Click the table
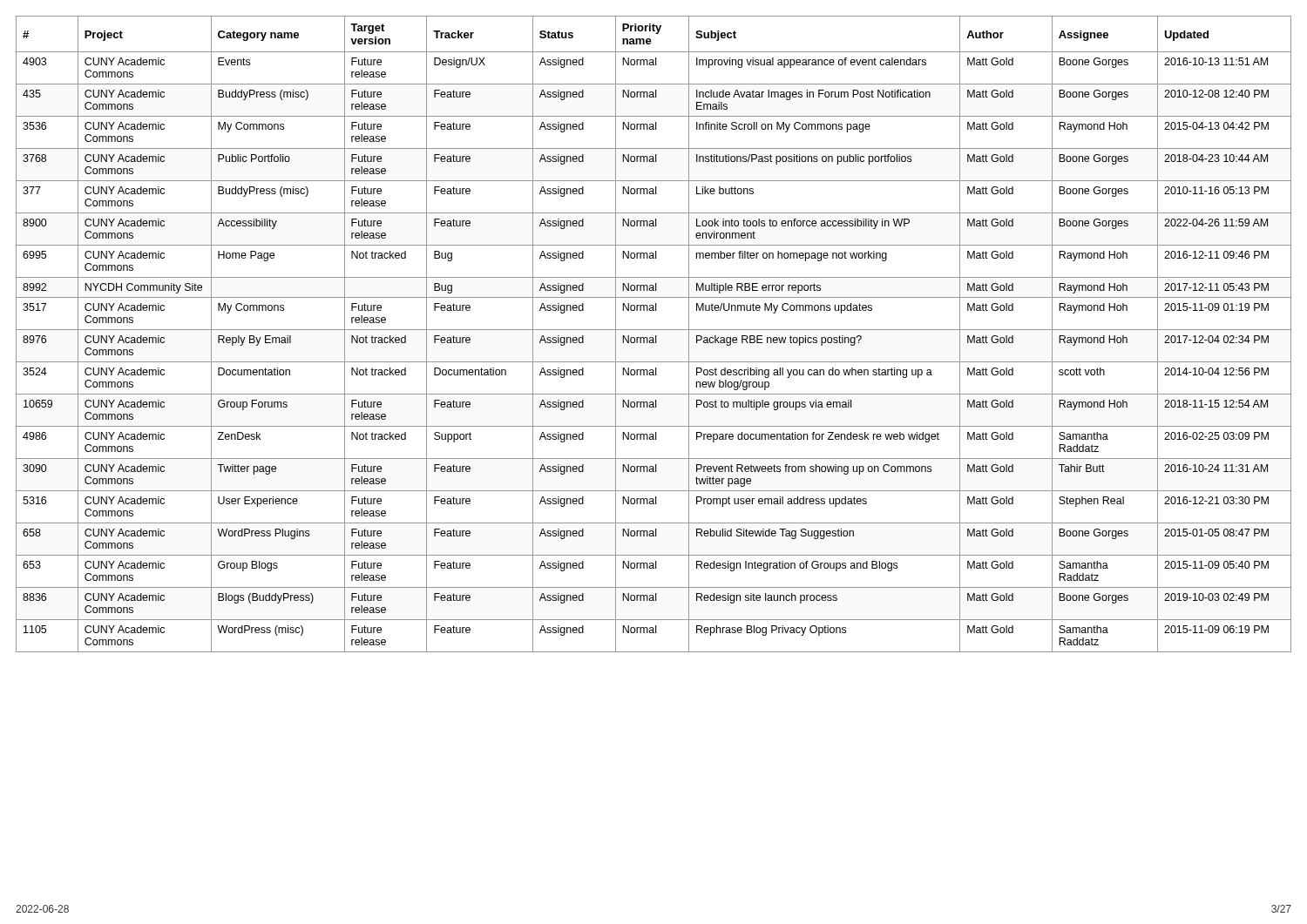 654,334
